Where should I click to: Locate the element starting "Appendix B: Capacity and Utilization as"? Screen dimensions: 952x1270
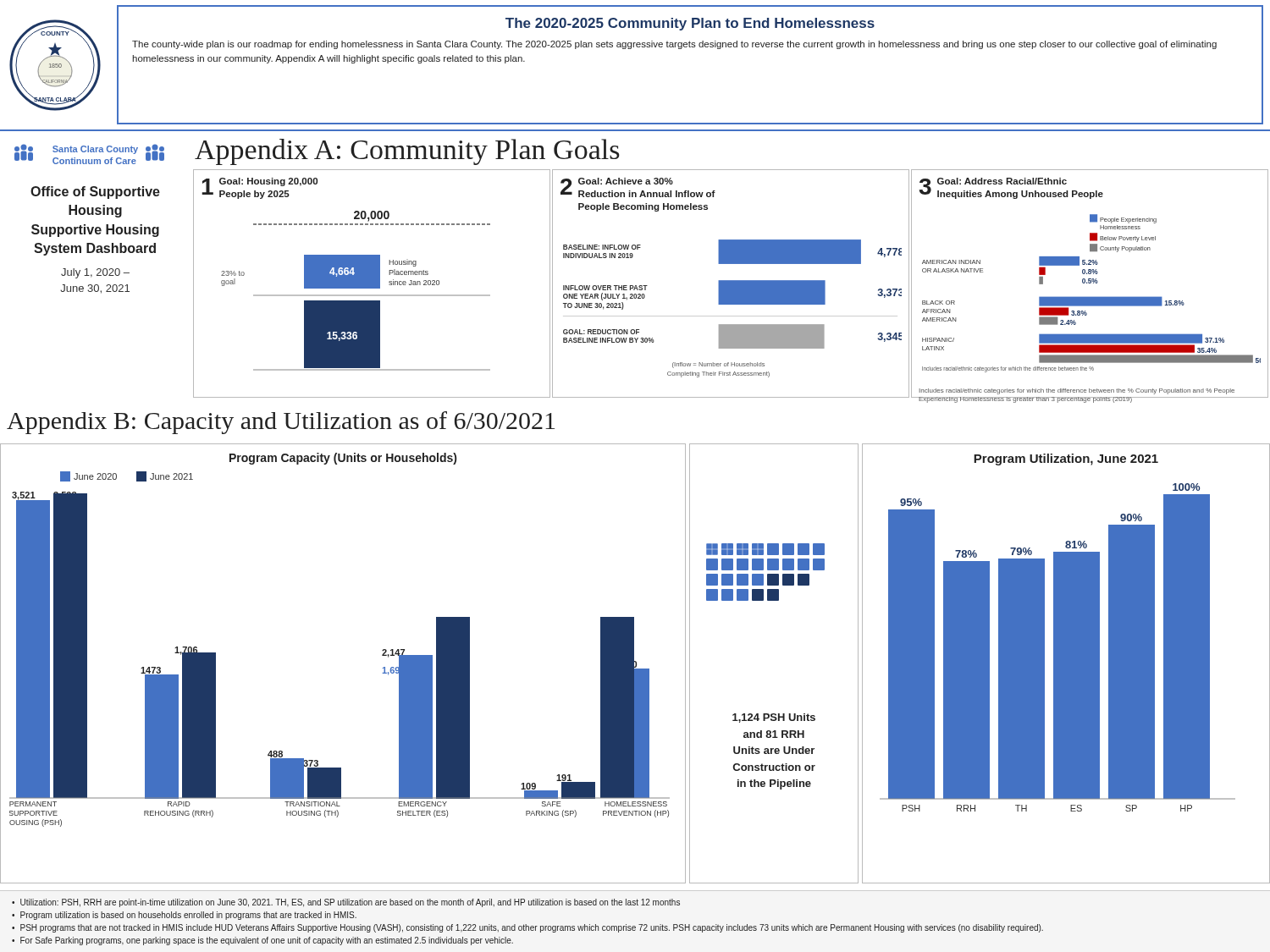[281, 420]
